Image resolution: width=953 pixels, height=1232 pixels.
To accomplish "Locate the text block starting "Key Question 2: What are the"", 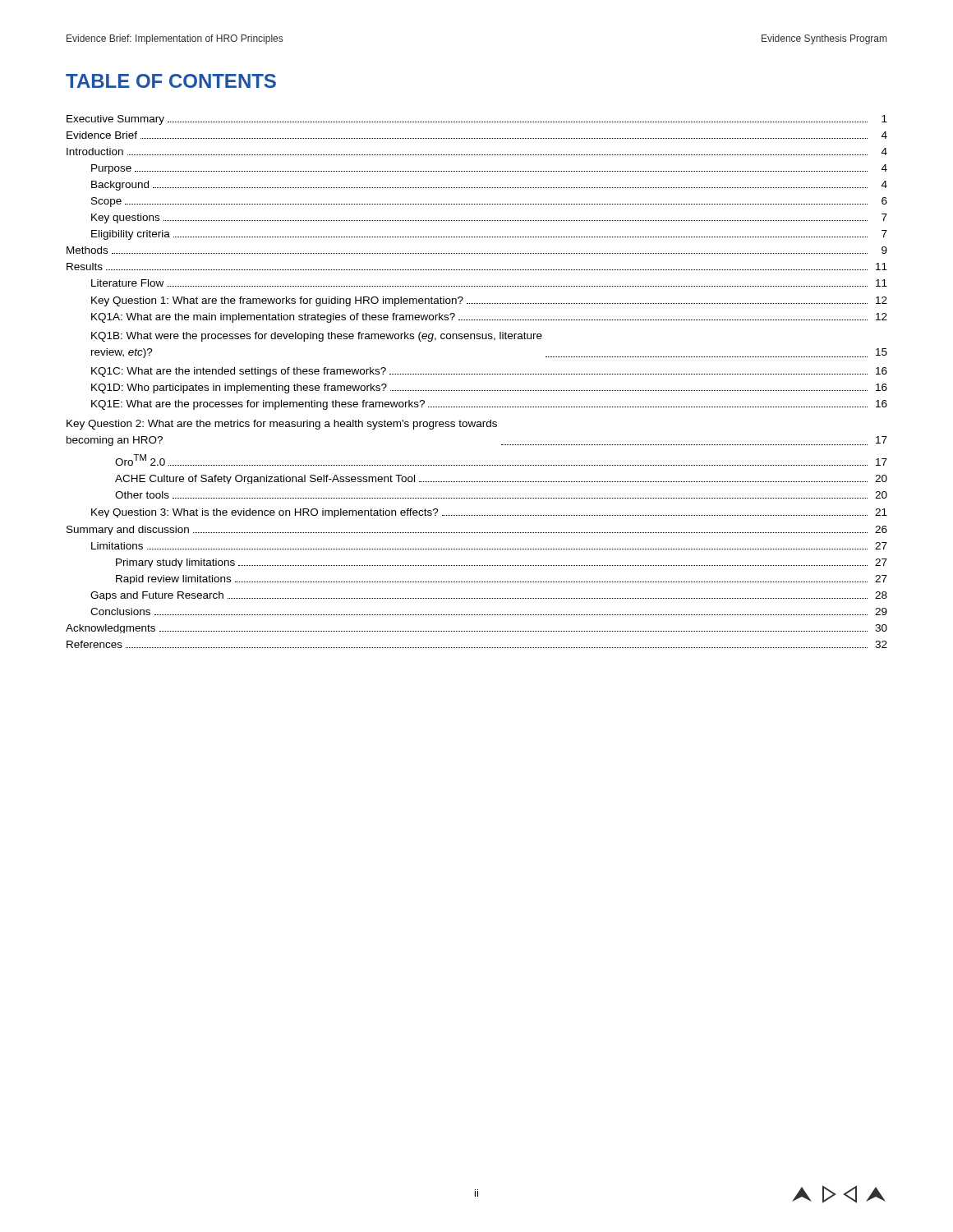I will (x=476, y=432).
